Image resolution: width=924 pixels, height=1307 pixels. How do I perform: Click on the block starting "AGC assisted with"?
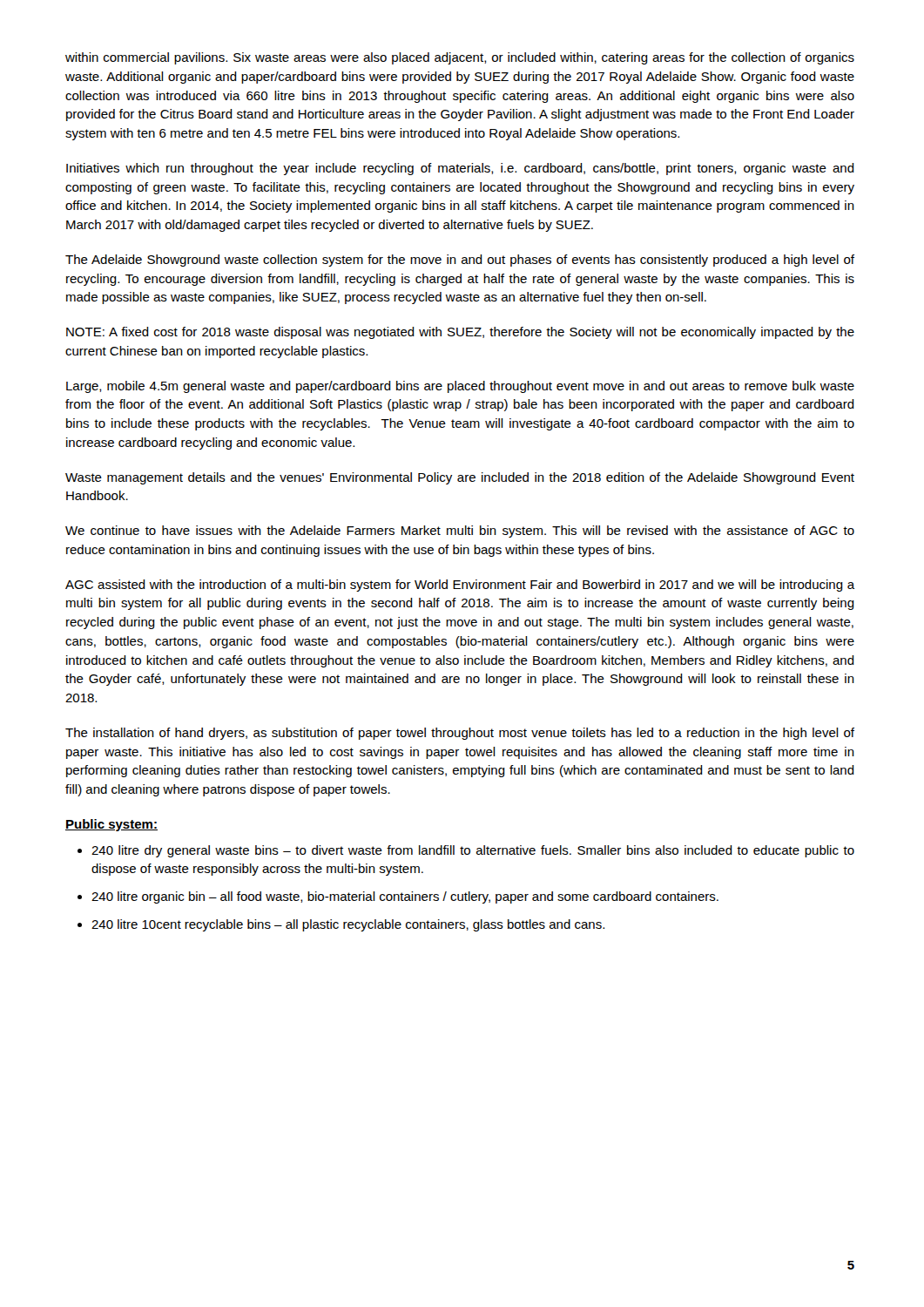coord(460,641)
